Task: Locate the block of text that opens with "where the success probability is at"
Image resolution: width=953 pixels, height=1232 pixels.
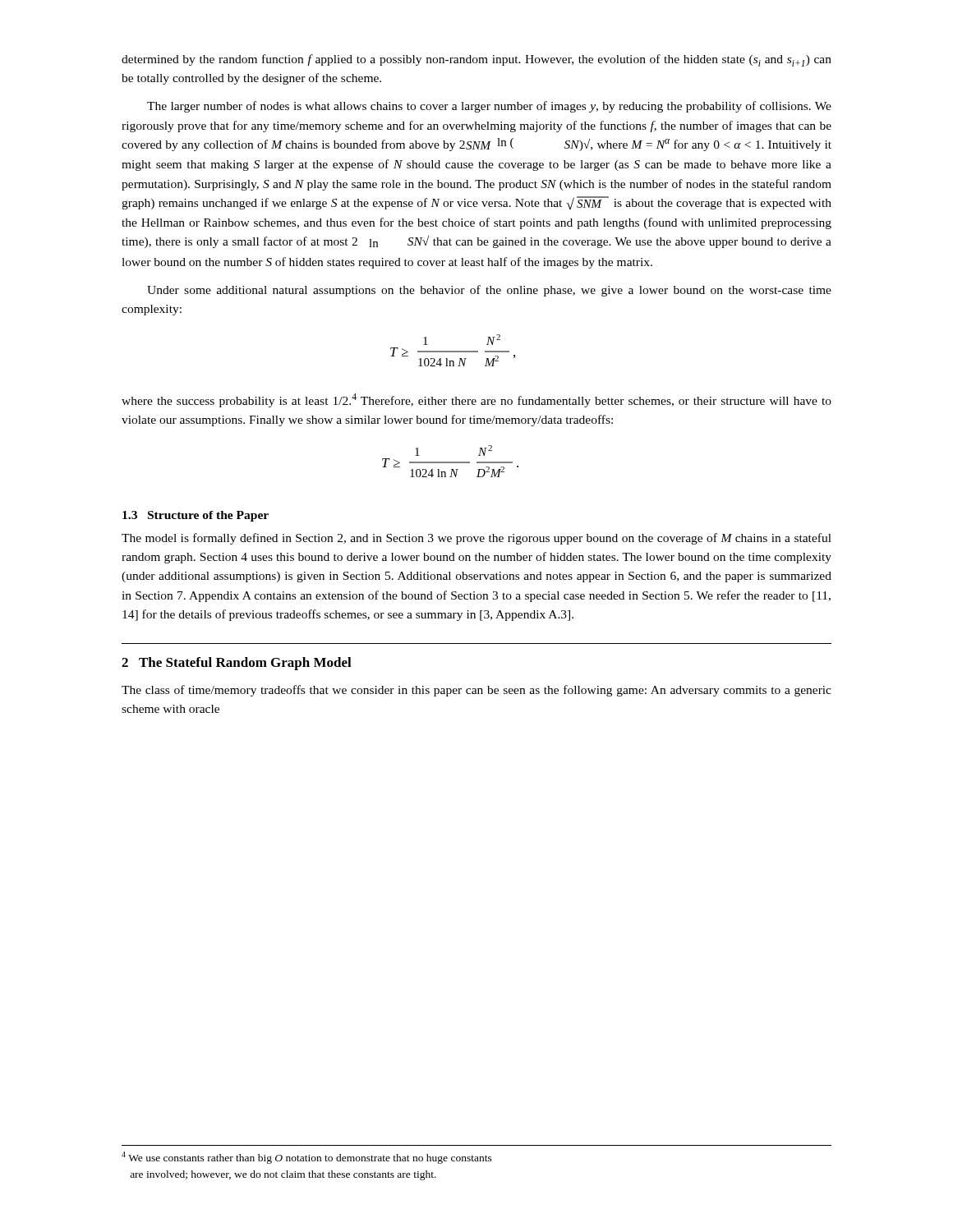Action: coord(476,410)
